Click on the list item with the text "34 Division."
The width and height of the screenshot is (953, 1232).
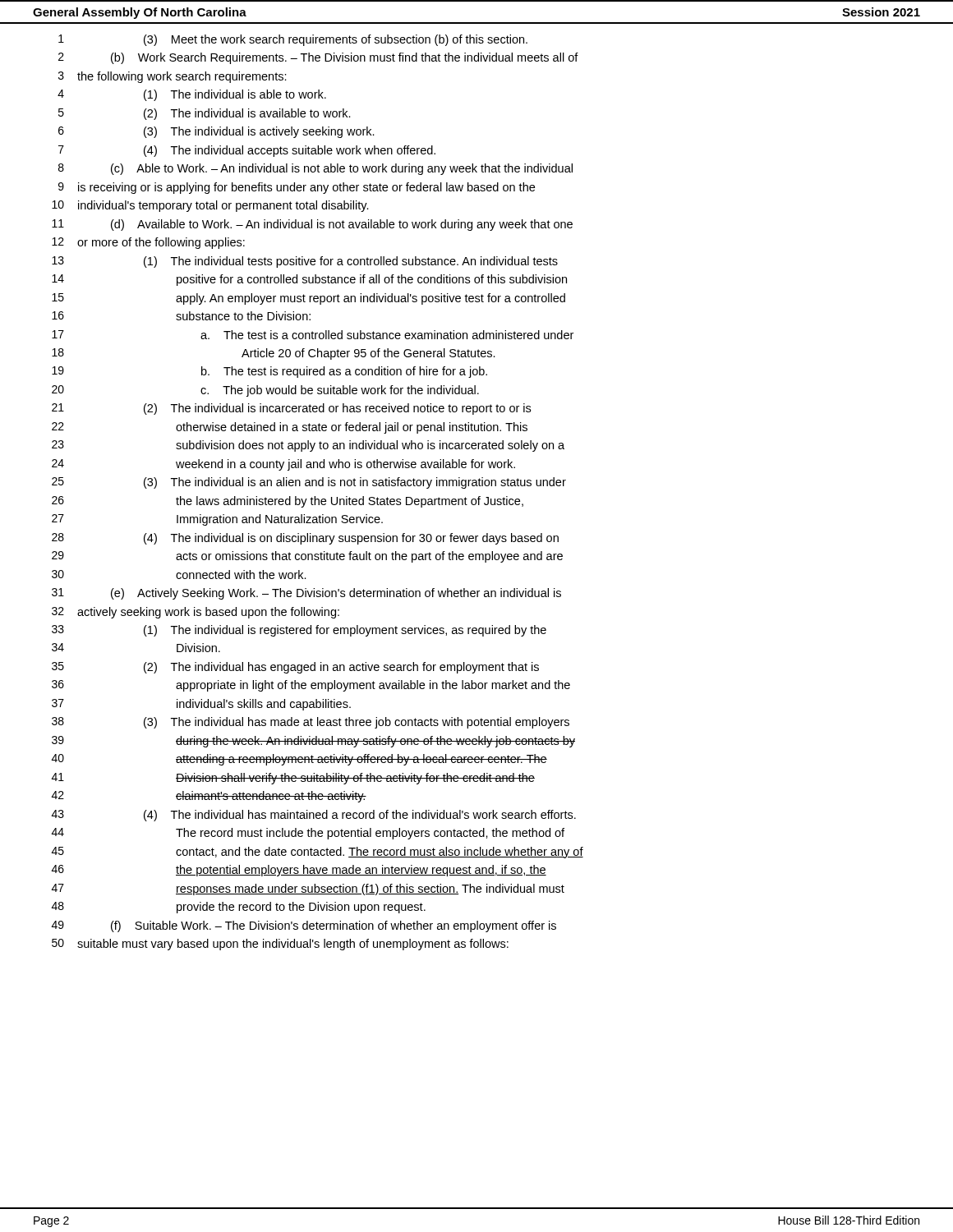tap(59, 648)
